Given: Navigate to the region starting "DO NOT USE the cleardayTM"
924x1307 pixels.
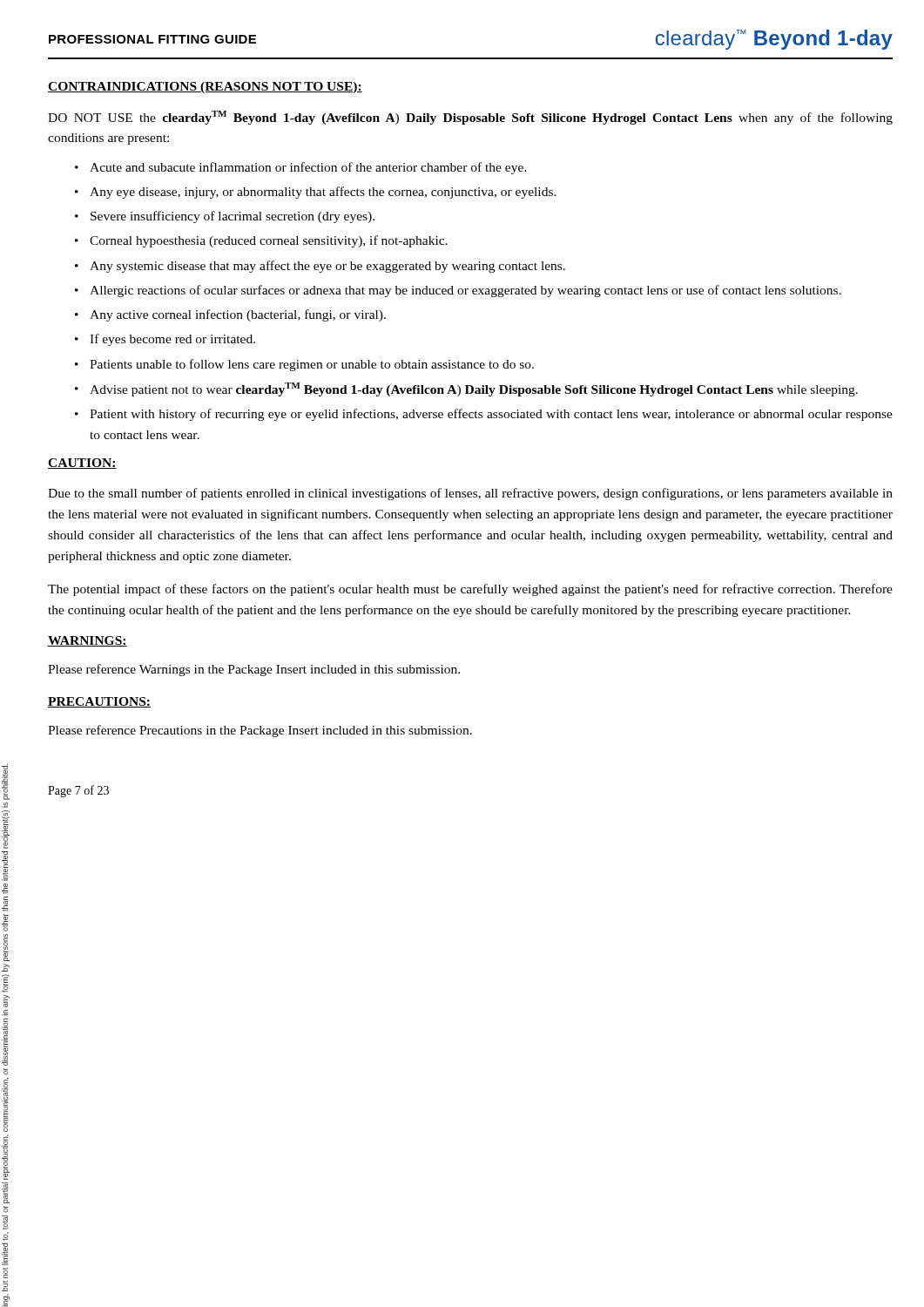Looking at the screenshot, I should coord(470,127).
